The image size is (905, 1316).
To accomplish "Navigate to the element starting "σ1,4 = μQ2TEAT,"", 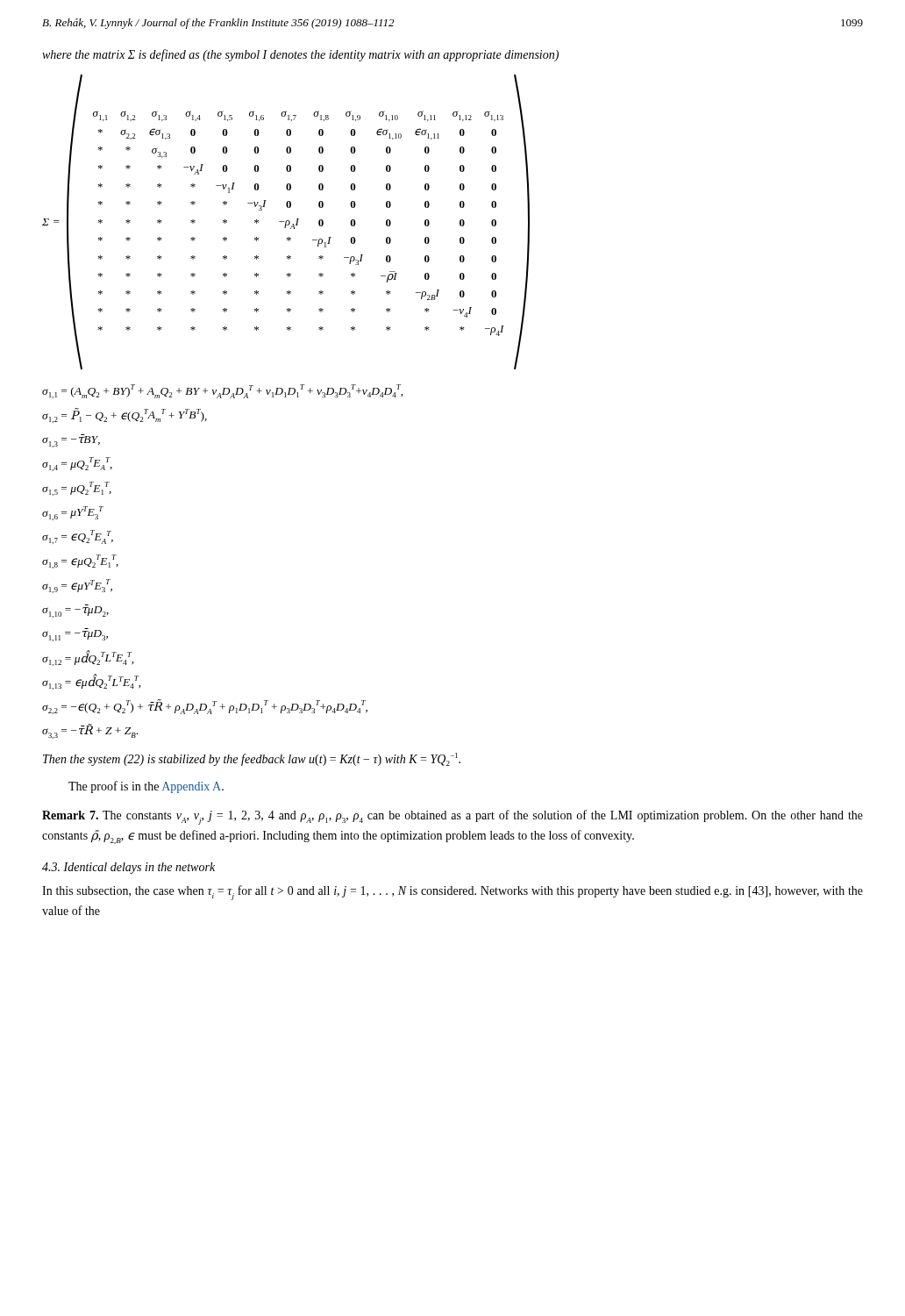I will click(77, 464).
